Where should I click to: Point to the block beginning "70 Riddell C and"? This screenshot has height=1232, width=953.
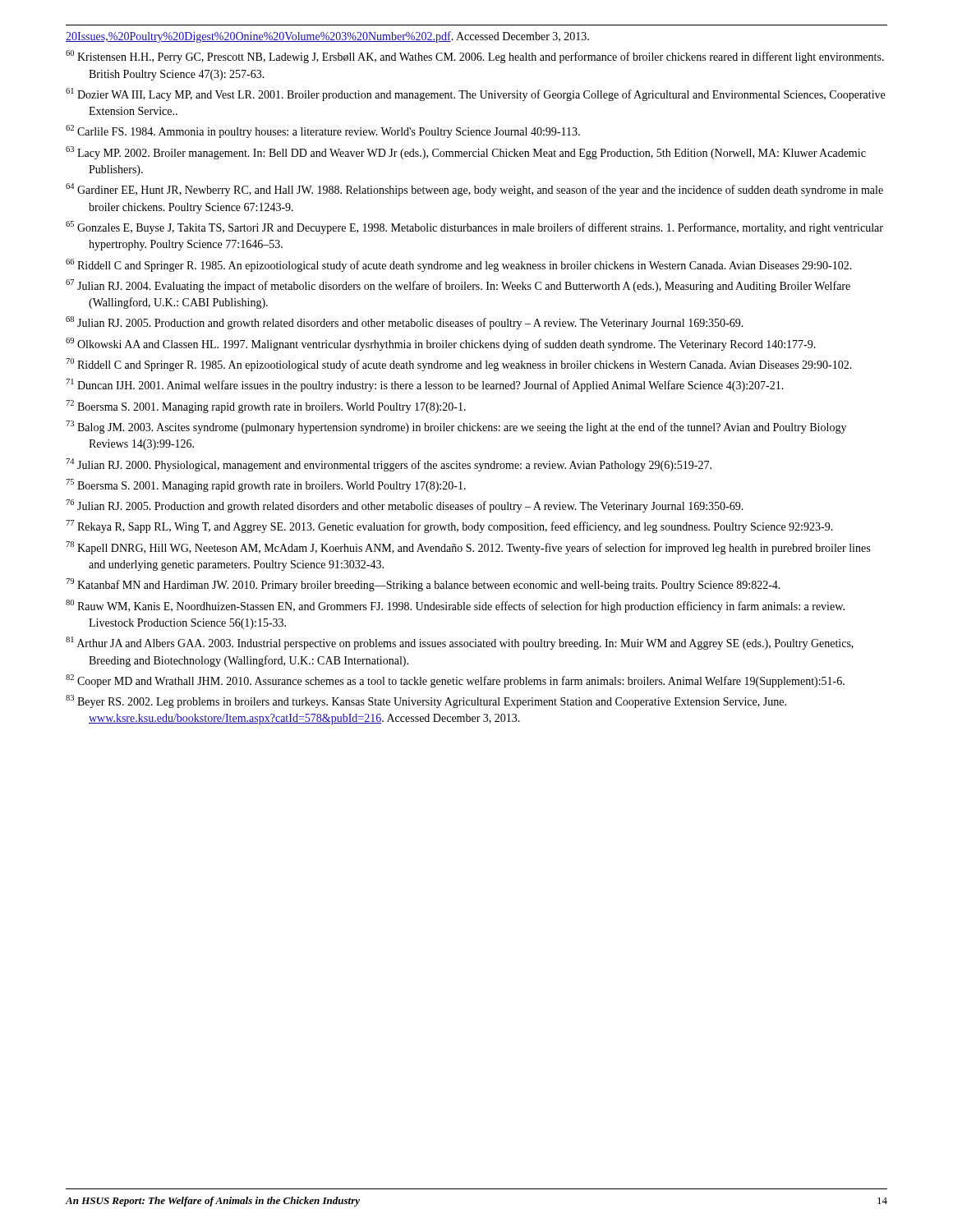point(459,364)
